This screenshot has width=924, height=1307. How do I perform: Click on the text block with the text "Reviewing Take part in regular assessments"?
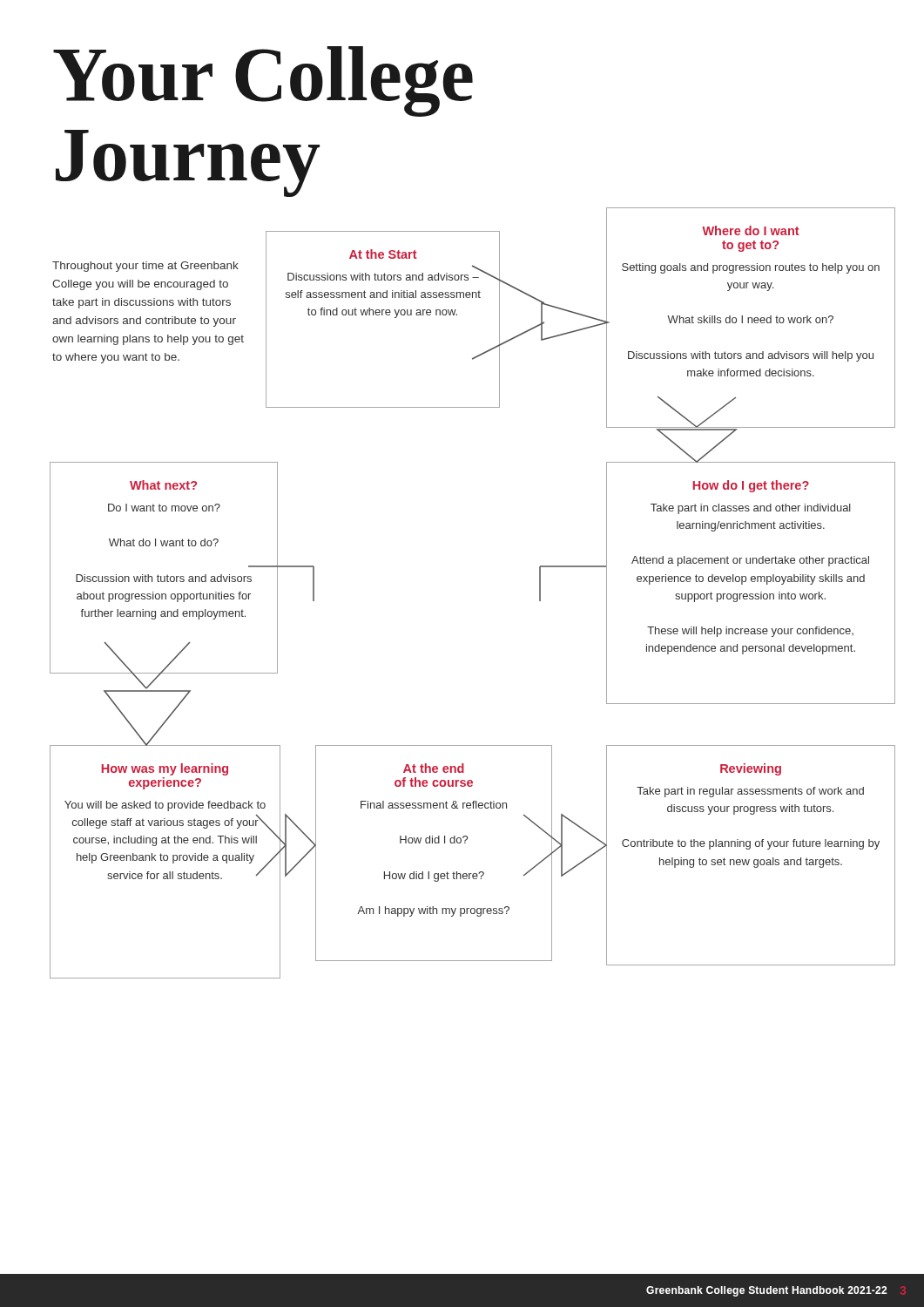tap(751, 816)
